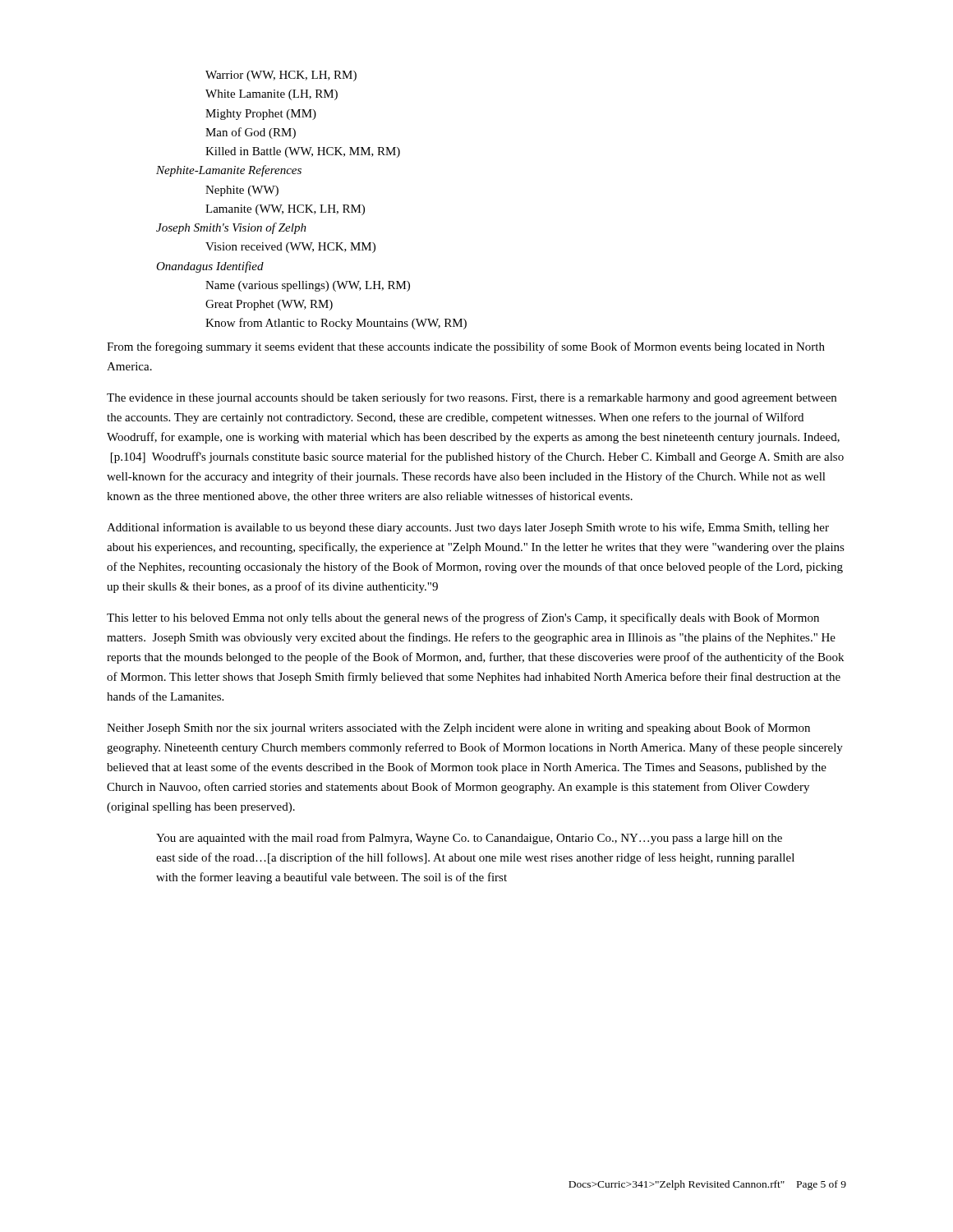Find the block on this page that starts "The evidence in"
Image resolution: width=953 pixels, height=1232 pixels.
pyautogui.click(x=475, y=446)
